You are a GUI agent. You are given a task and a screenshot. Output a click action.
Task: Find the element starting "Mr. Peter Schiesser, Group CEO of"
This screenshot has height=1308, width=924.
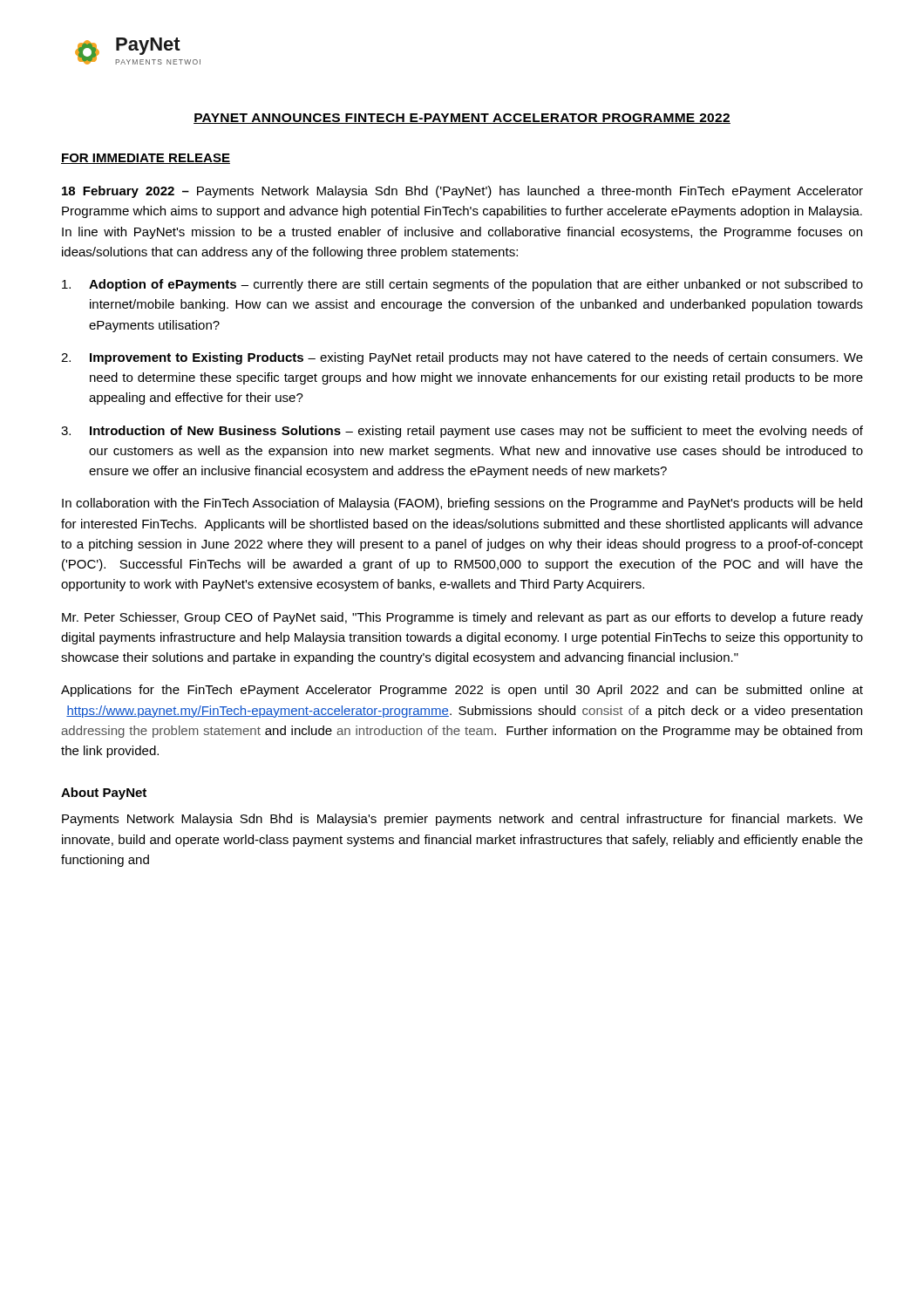[462, 637]
